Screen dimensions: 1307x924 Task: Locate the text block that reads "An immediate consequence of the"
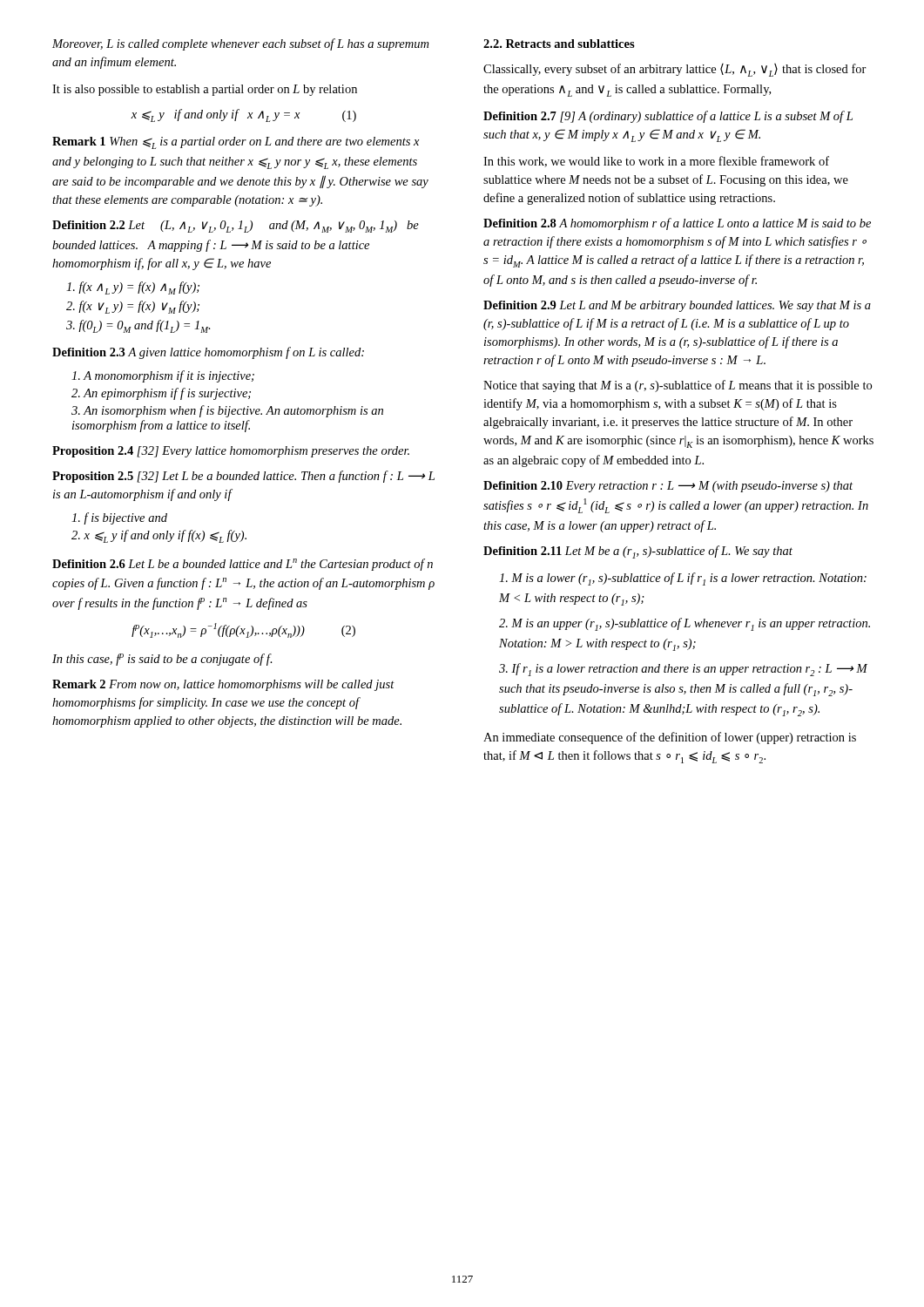coord(679,748)
